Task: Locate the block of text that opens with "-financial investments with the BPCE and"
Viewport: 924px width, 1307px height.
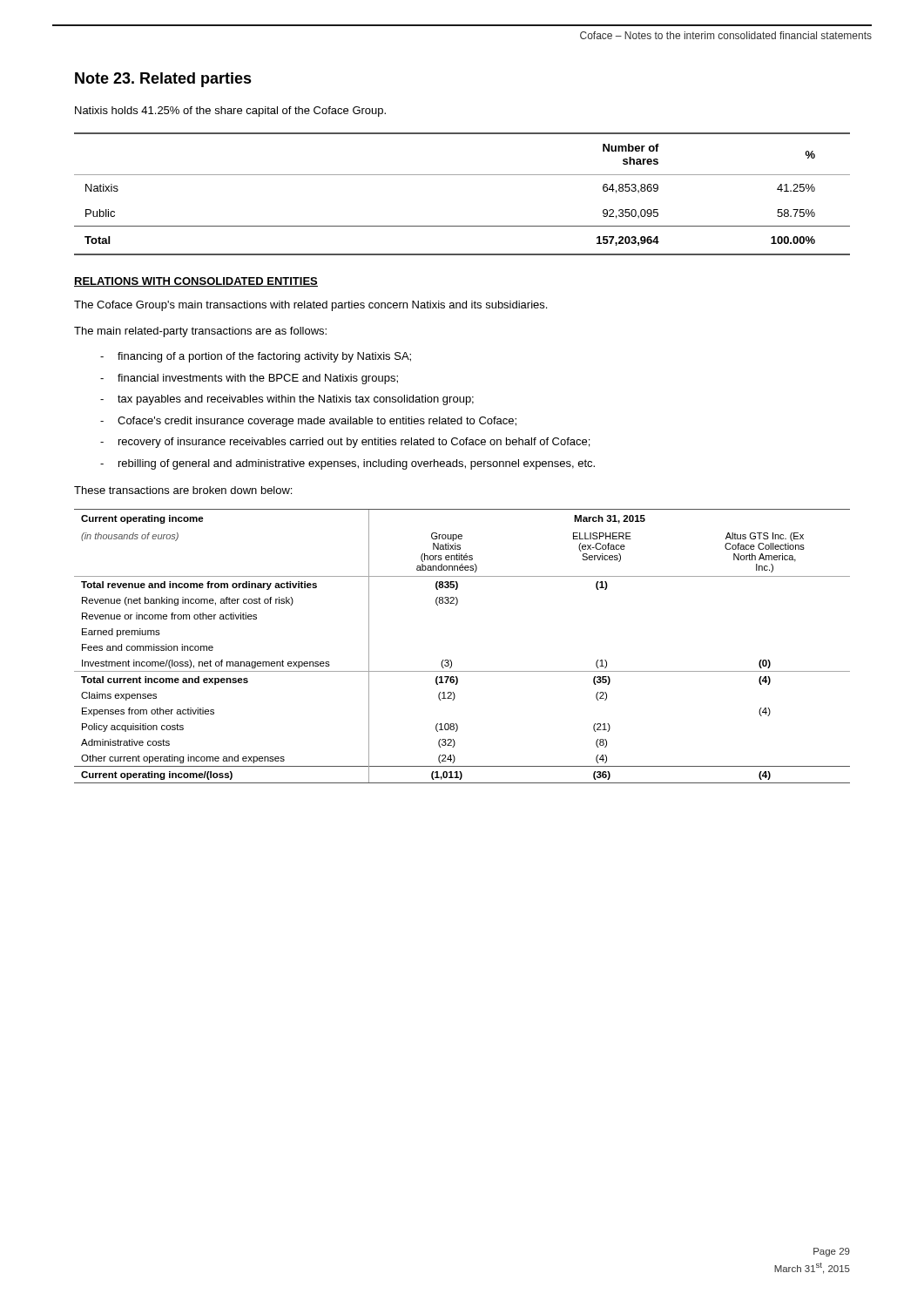Action: [250, 377]
